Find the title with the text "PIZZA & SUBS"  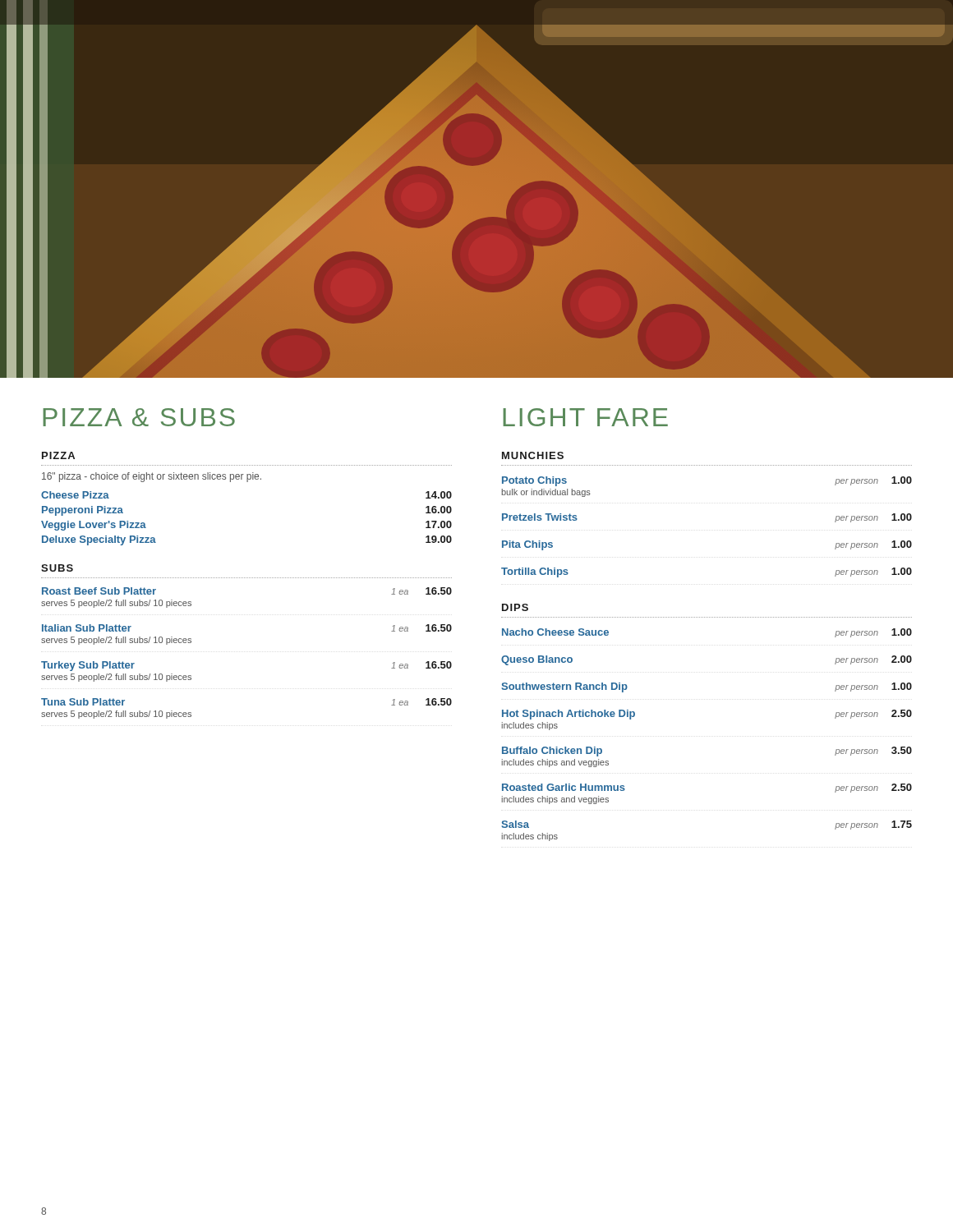(x=139, y=417)
